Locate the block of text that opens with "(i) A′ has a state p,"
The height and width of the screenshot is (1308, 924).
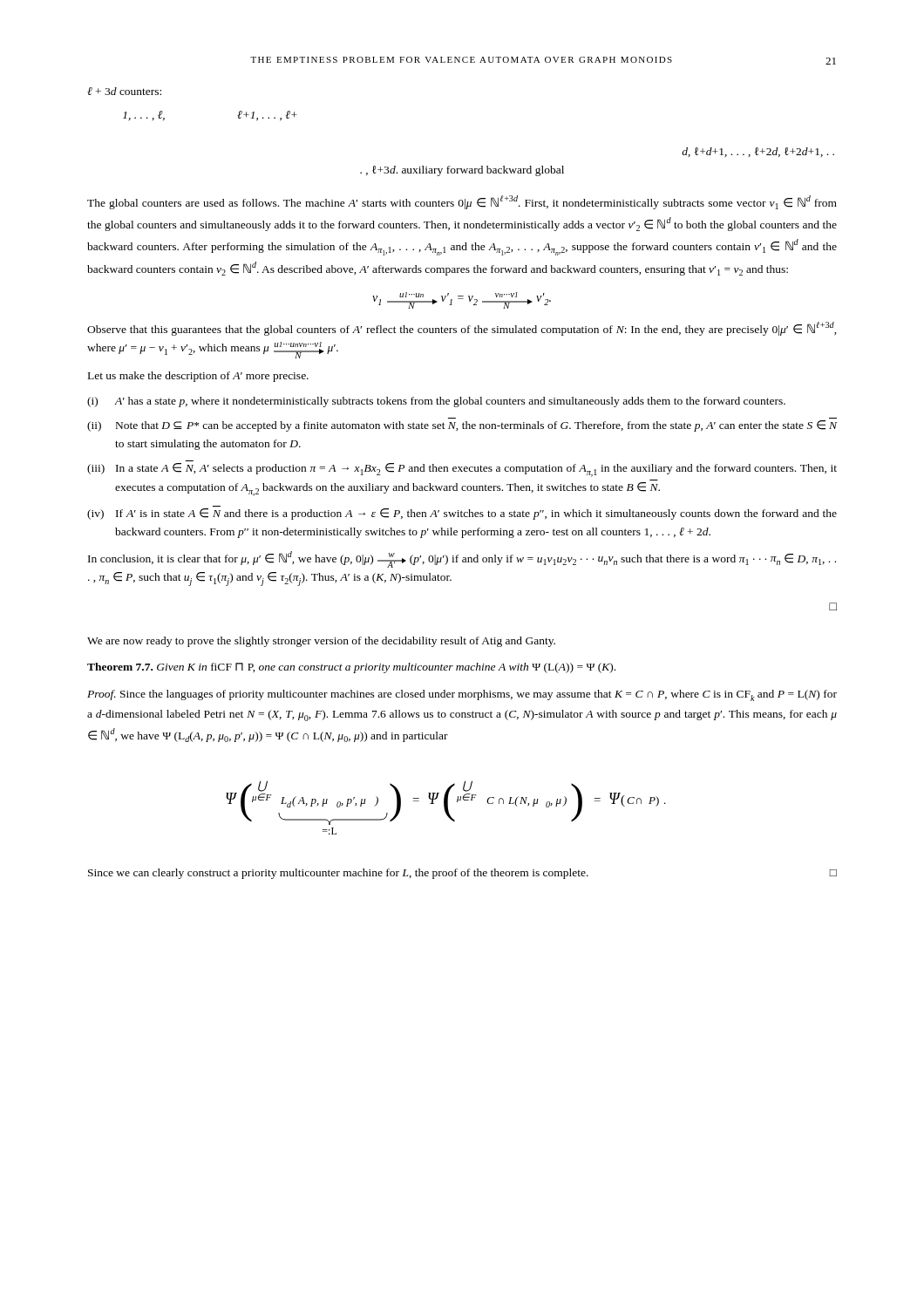(x=462, y=402)
